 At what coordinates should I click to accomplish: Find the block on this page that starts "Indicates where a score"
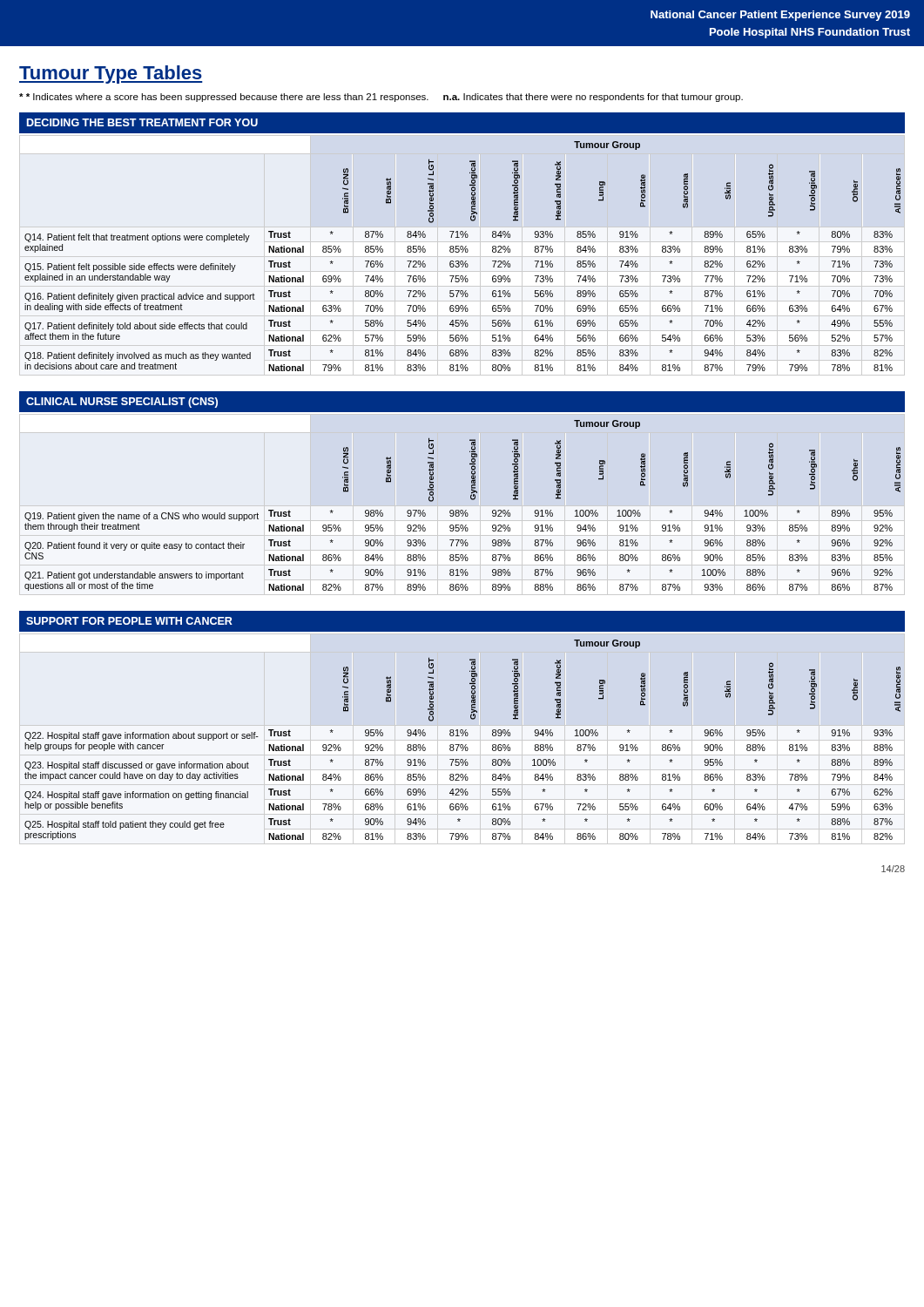(385, 97)
